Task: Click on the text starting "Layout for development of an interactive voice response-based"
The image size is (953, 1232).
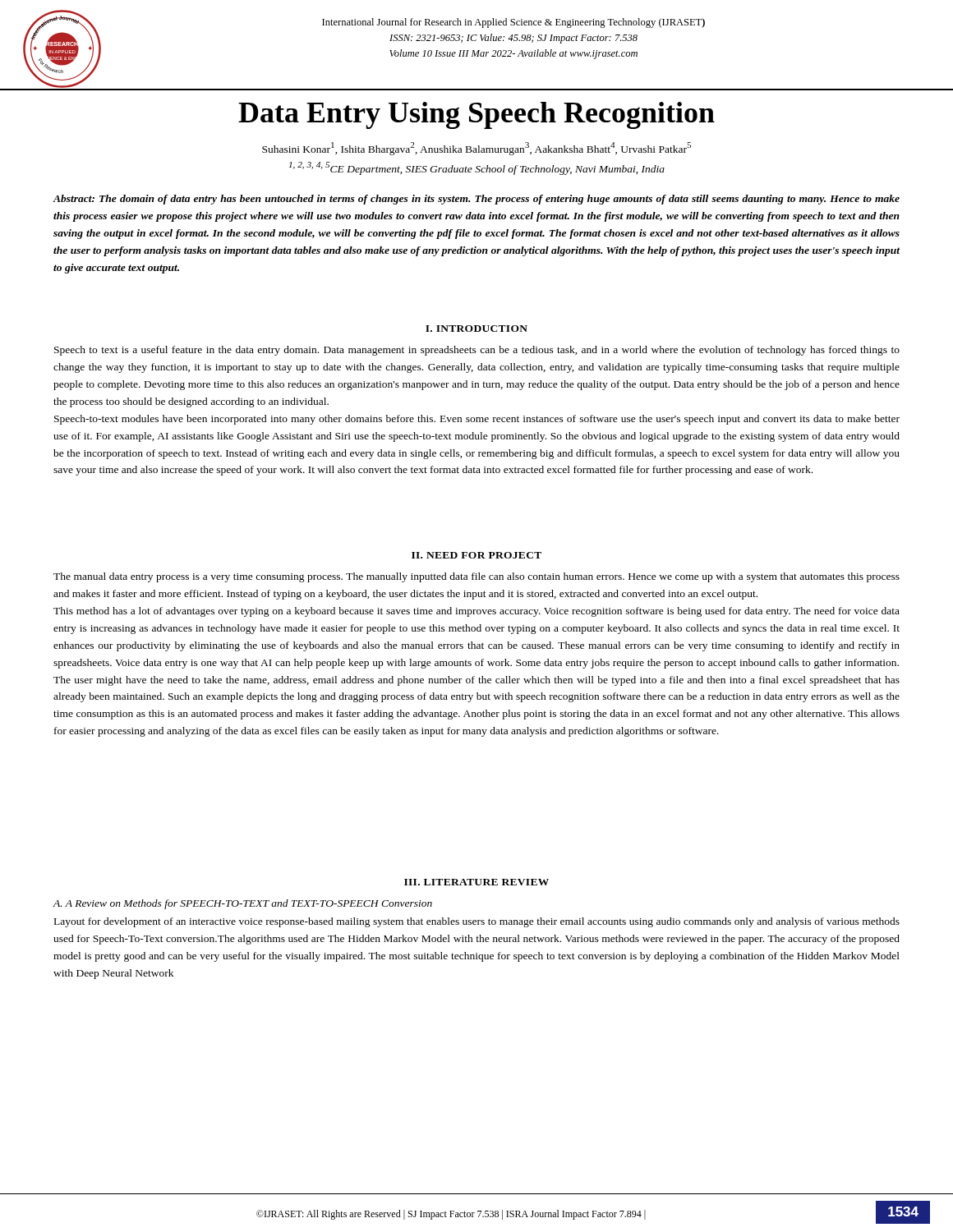Action: 476,947
